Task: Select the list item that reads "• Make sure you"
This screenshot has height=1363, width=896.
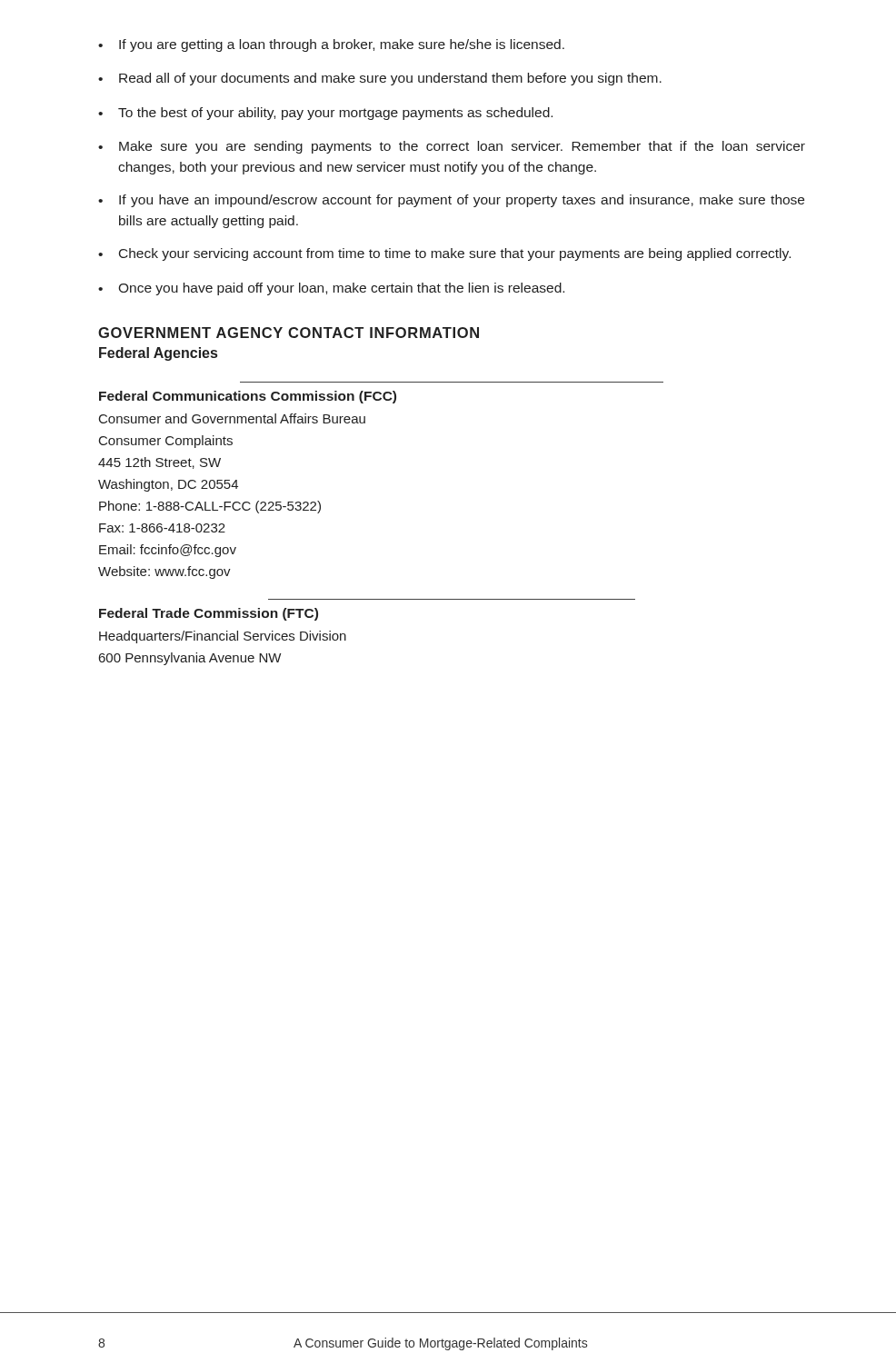Action: coord(452,157)
